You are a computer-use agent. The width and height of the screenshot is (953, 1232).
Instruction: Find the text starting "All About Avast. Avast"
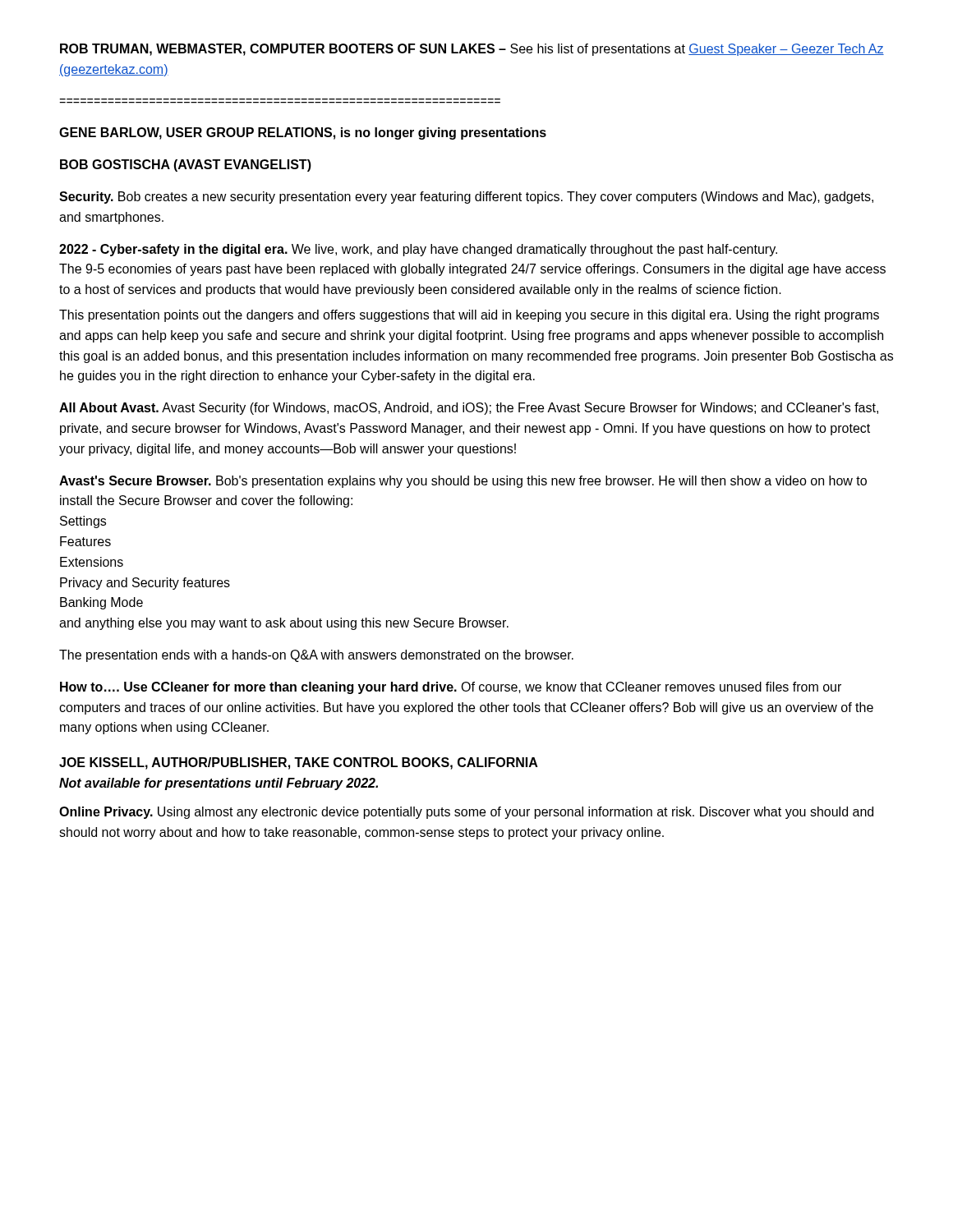pos(469,428)
